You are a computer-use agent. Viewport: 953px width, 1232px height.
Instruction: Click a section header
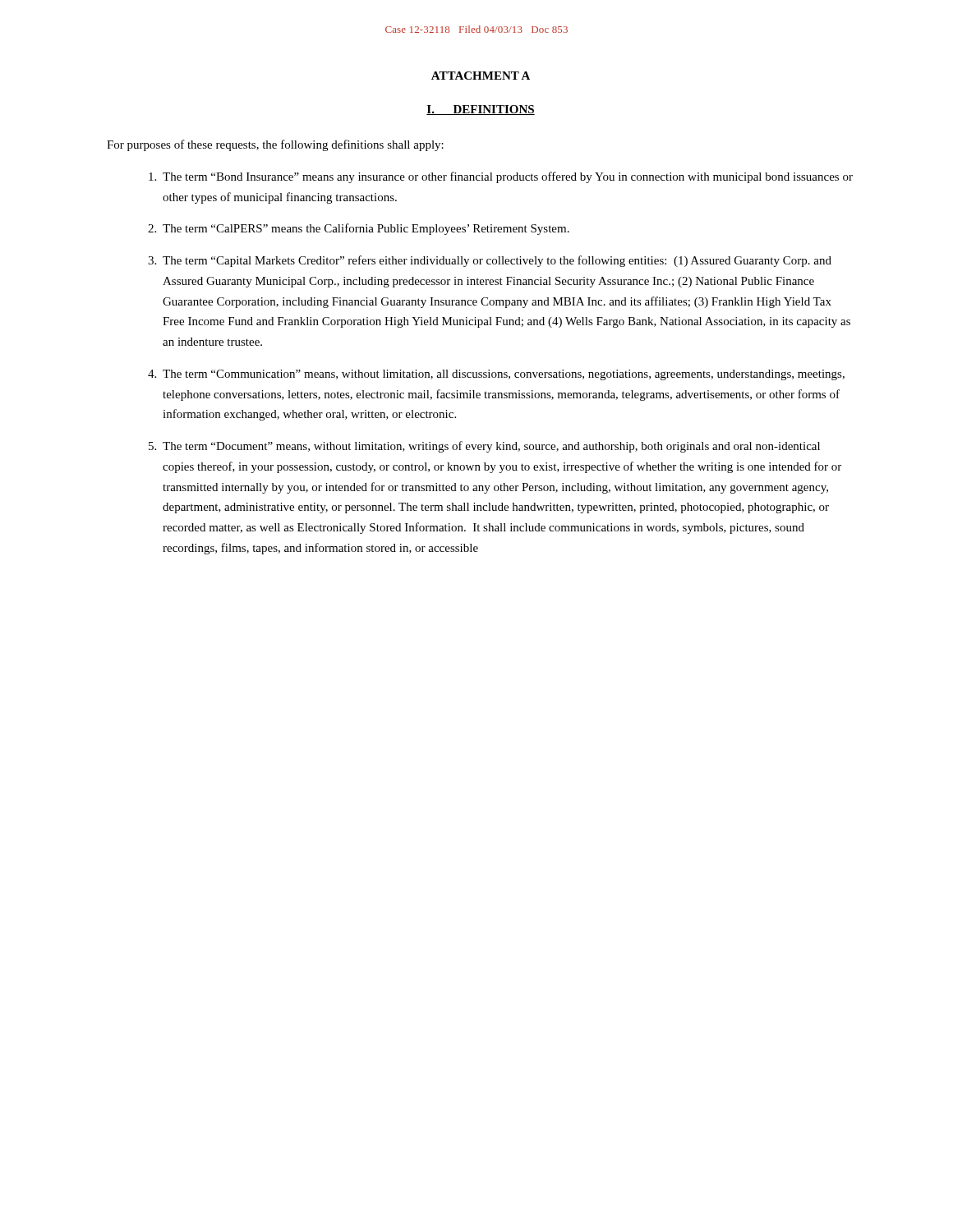(x=481, y=109)
